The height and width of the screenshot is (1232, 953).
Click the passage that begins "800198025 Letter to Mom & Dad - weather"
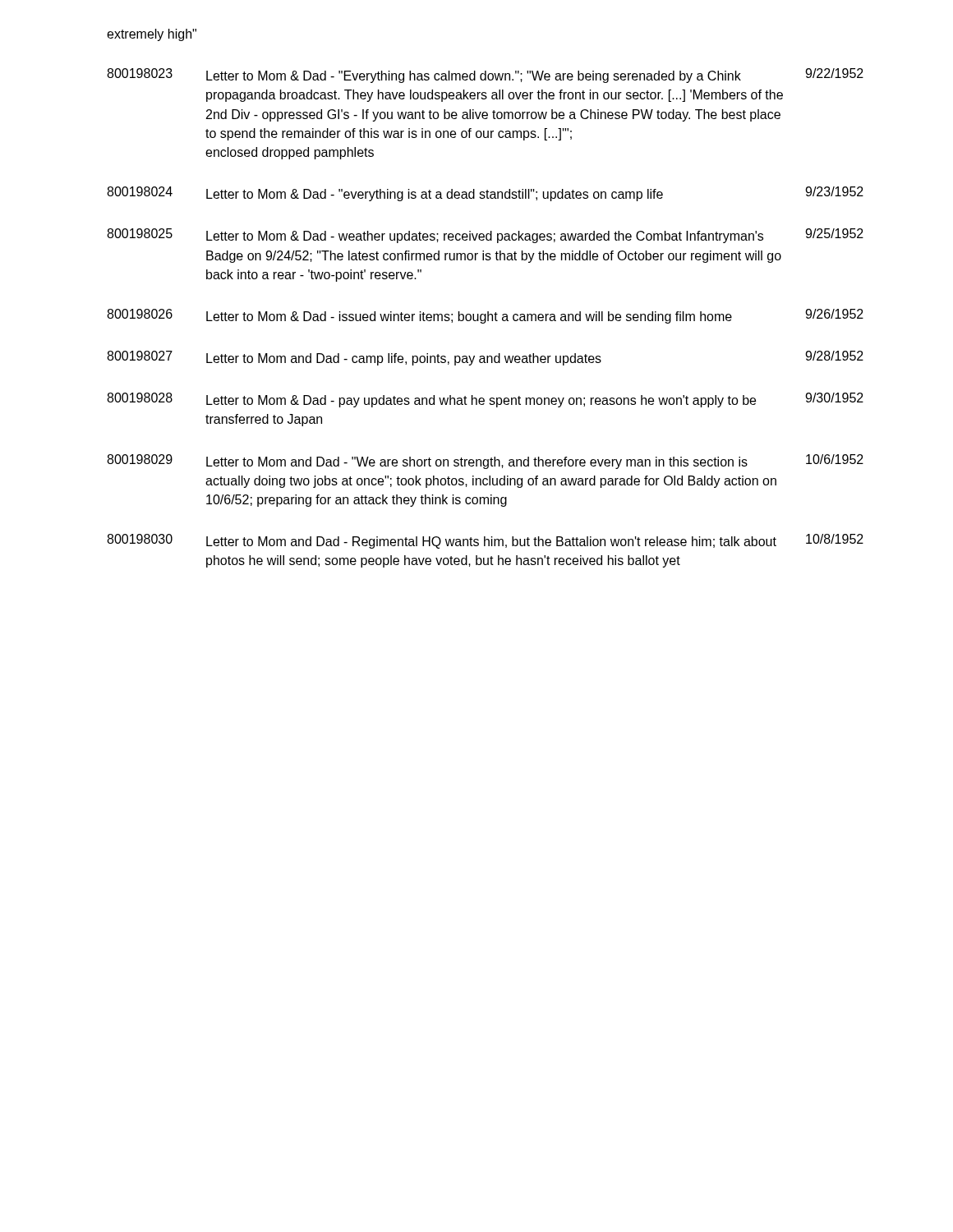[x=497, y=256]
